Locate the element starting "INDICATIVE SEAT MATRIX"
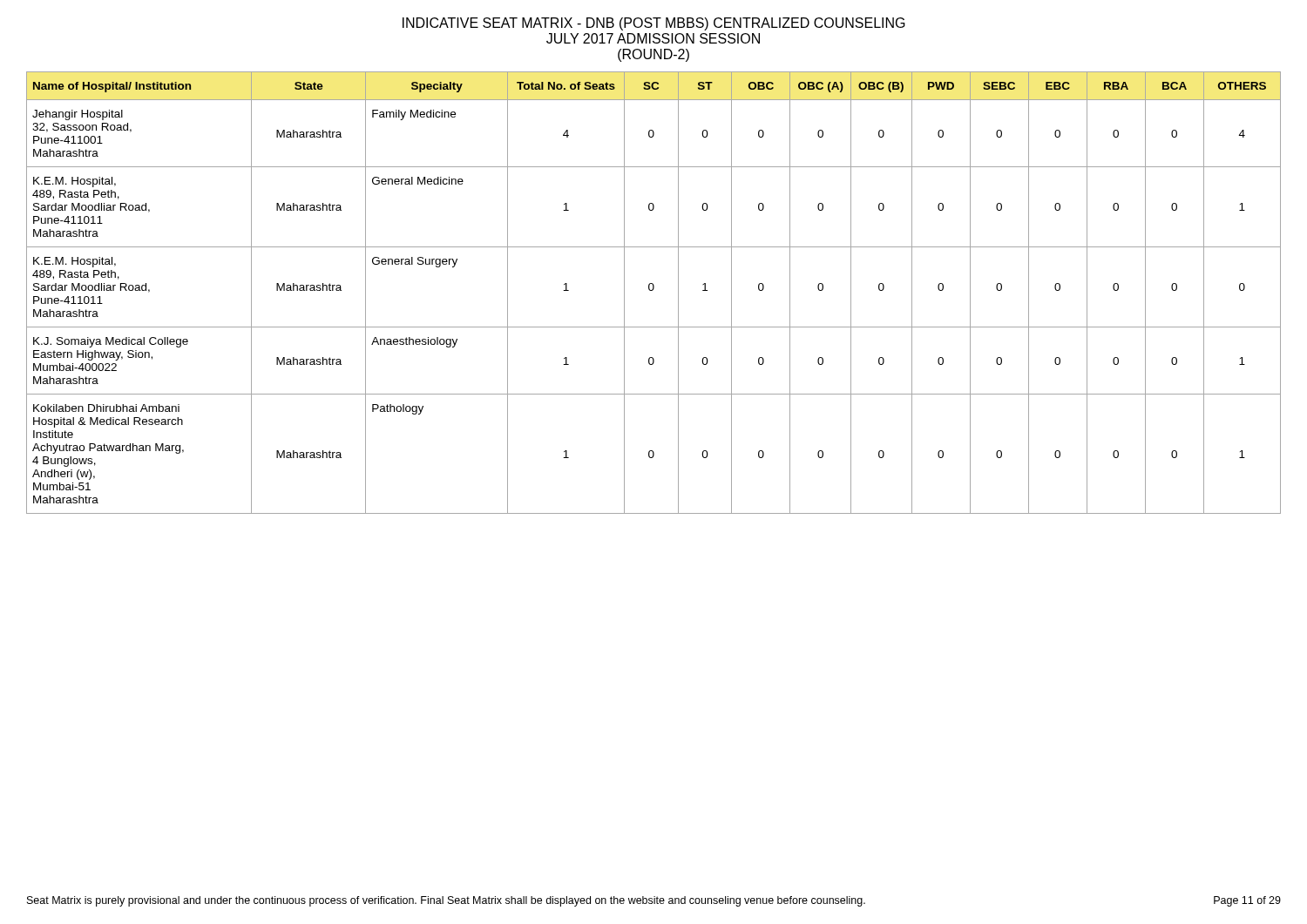 pyautogui.click(x=654, y=39)
